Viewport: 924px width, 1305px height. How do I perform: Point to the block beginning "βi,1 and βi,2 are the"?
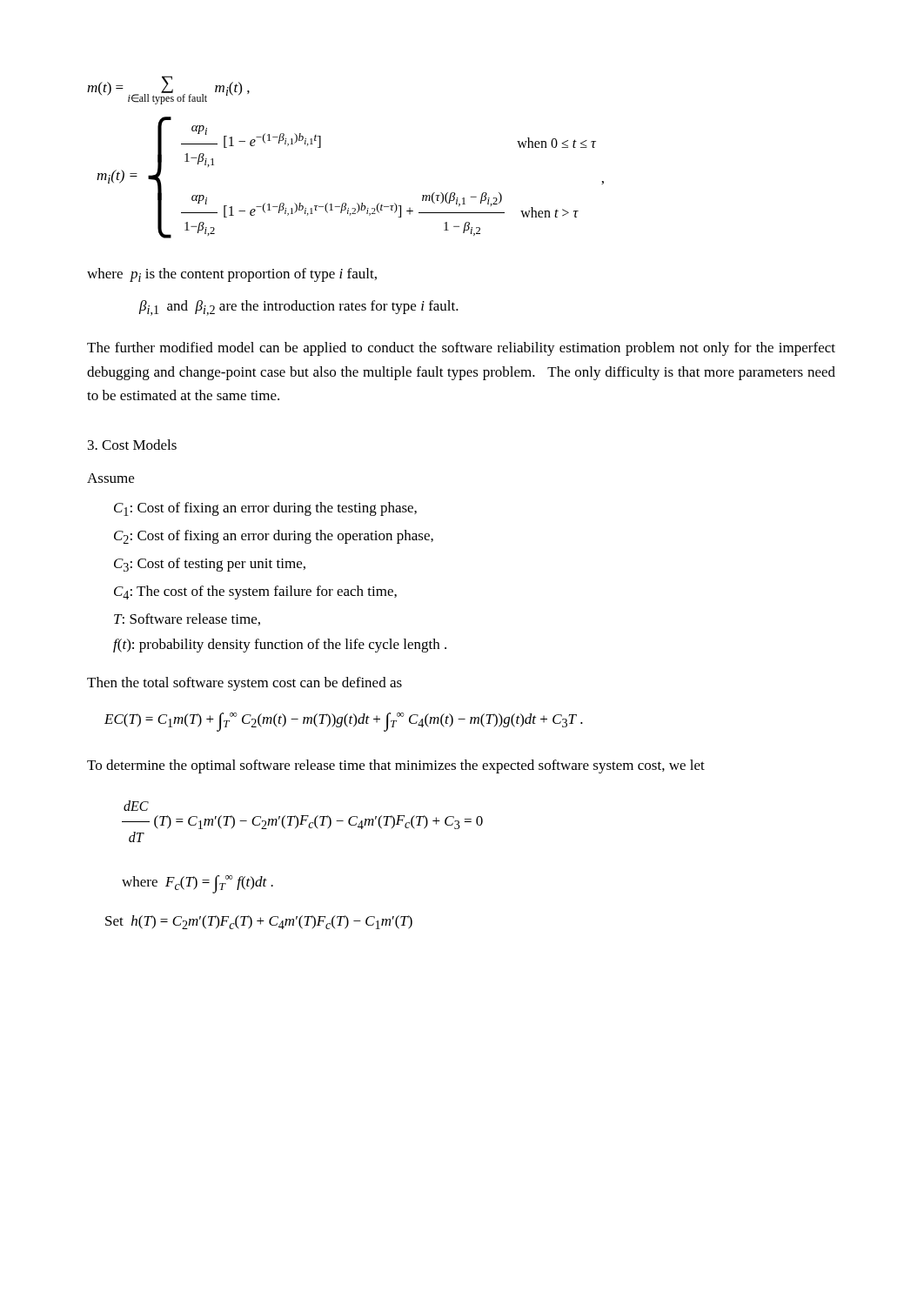pyautogui.click(x=299, y=307)
